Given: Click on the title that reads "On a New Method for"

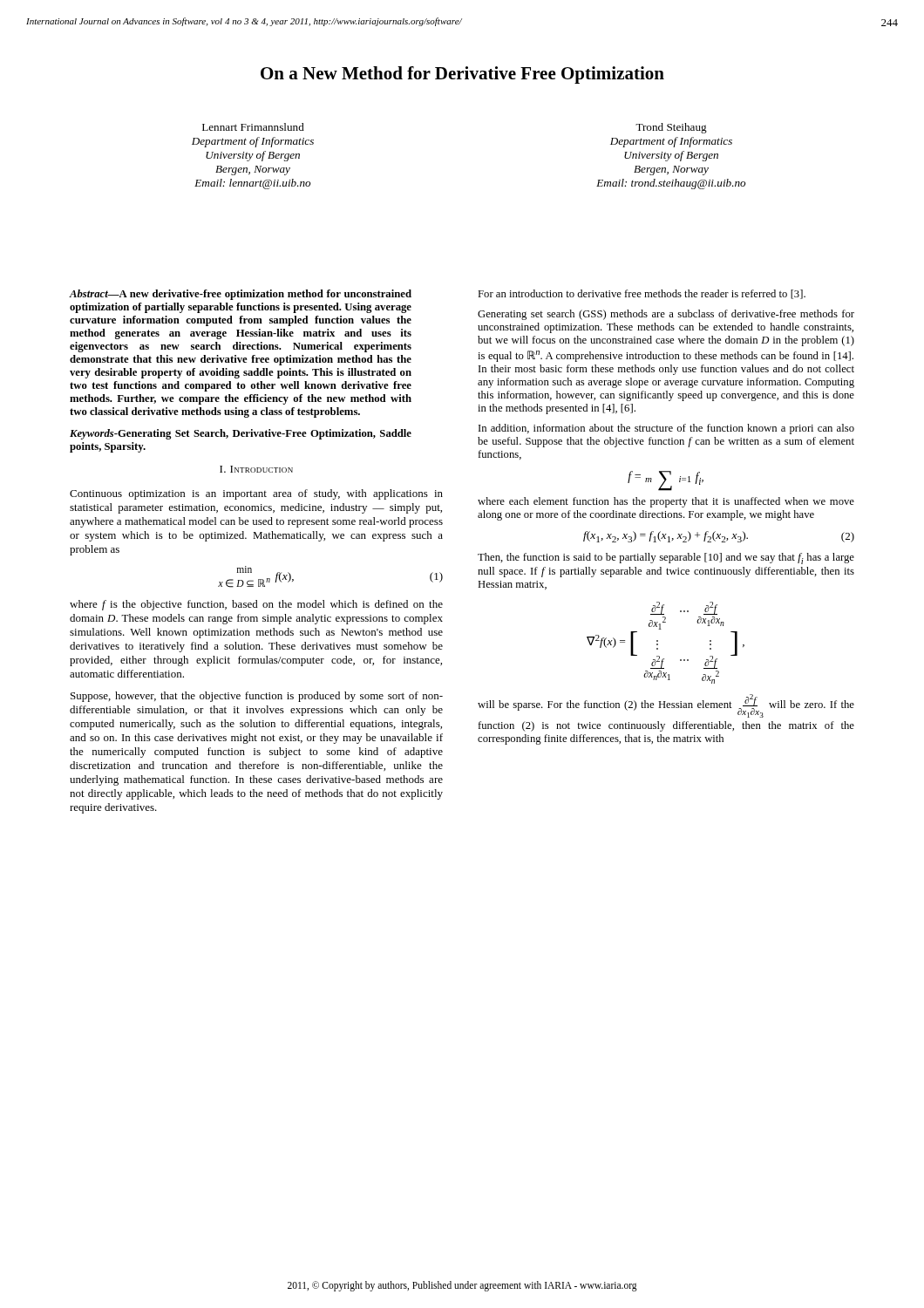Looking at the screenshot, I should pos(462,73).
